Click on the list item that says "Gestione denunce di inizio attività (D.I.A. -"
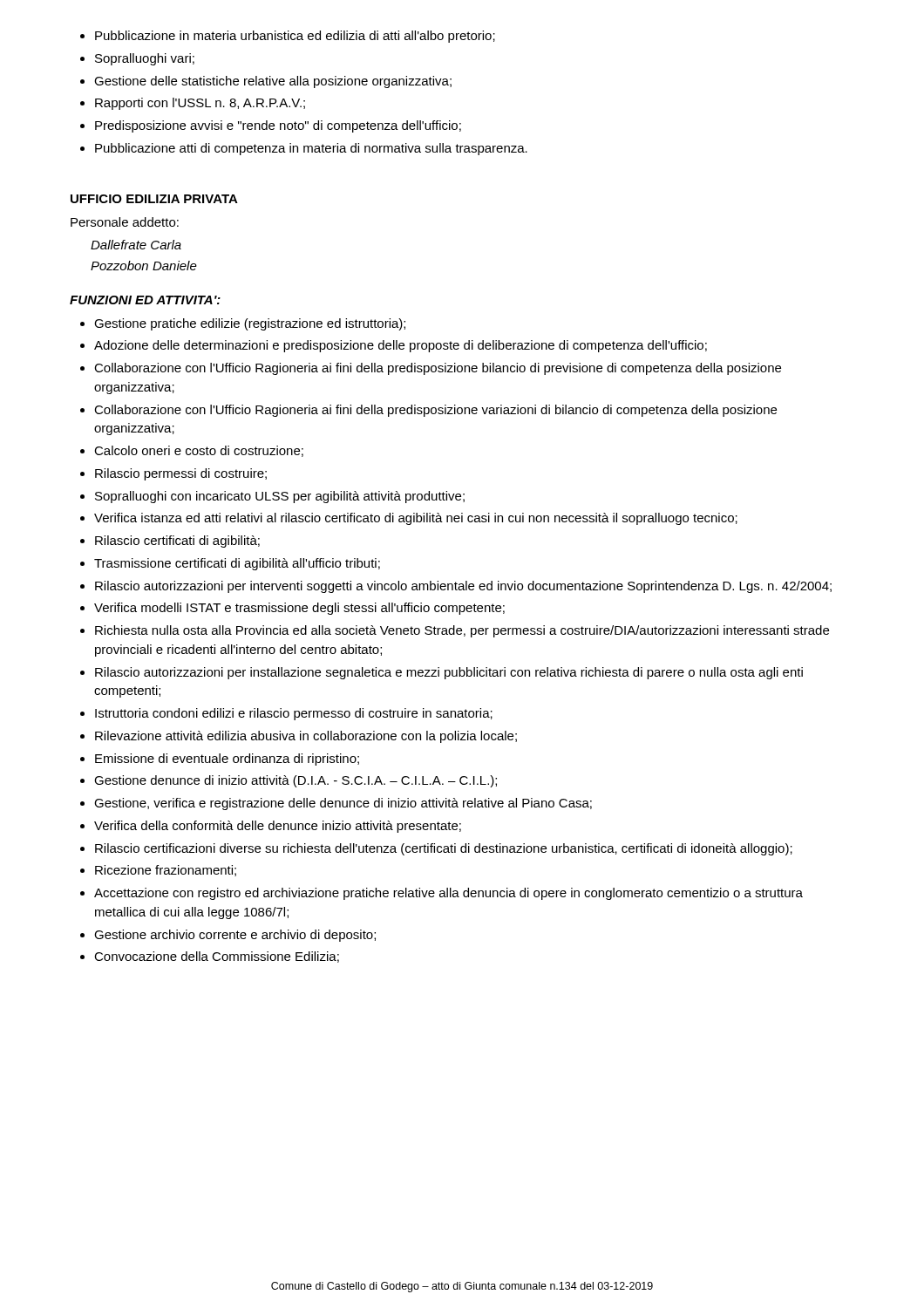This screenshot has width=924, height=1308. point(474,781)
